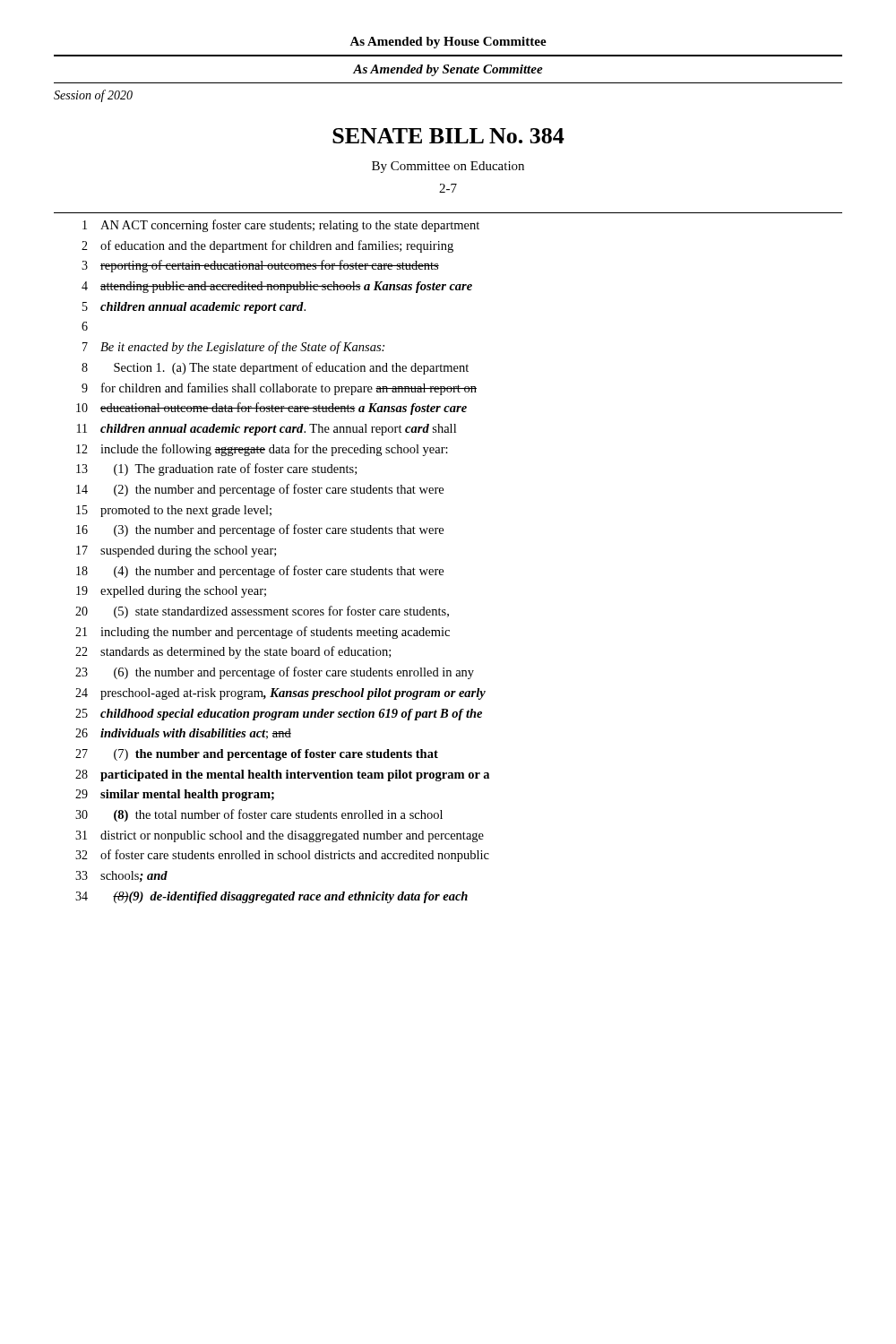This screenshot has height=1344, width=896.
Task: Locate the text starting "1 AN ACT concerning foster care students; relating"
Action: pos(448,275)
